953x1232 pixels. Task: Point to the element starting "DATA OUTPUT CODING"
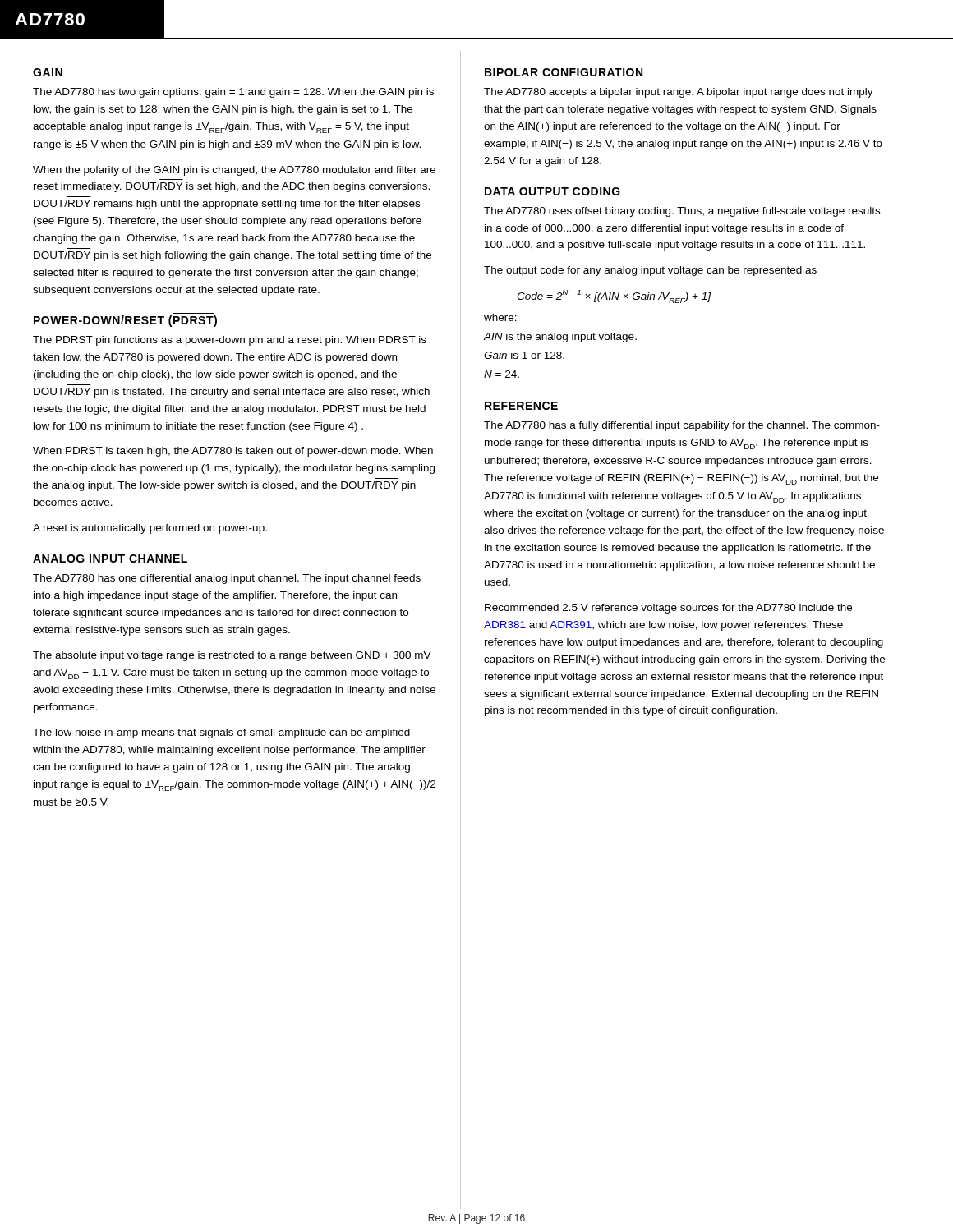[x=552, y=191]
